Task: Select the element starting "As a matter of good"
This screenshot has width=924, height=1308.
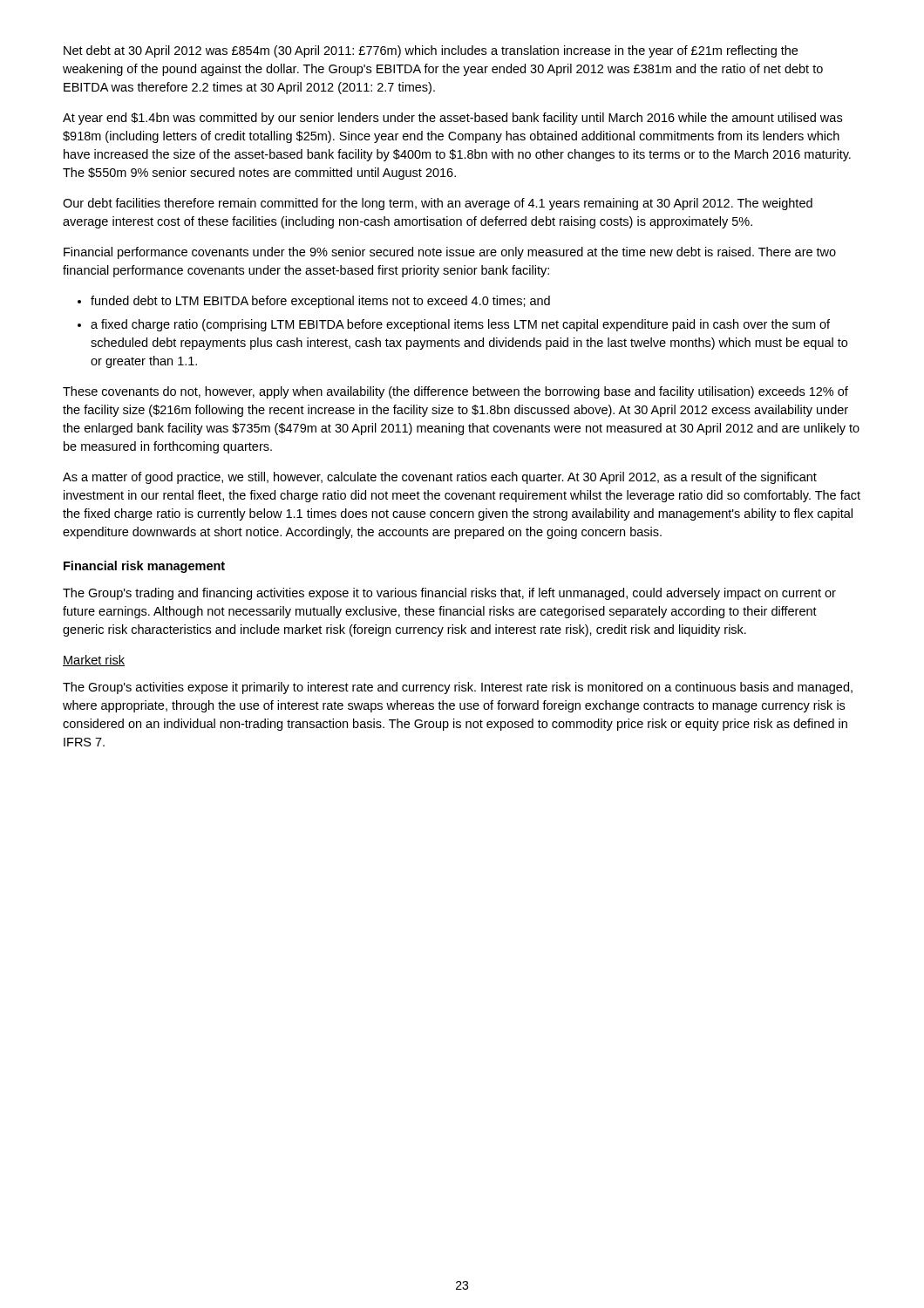Action: [x=462, y=505]
